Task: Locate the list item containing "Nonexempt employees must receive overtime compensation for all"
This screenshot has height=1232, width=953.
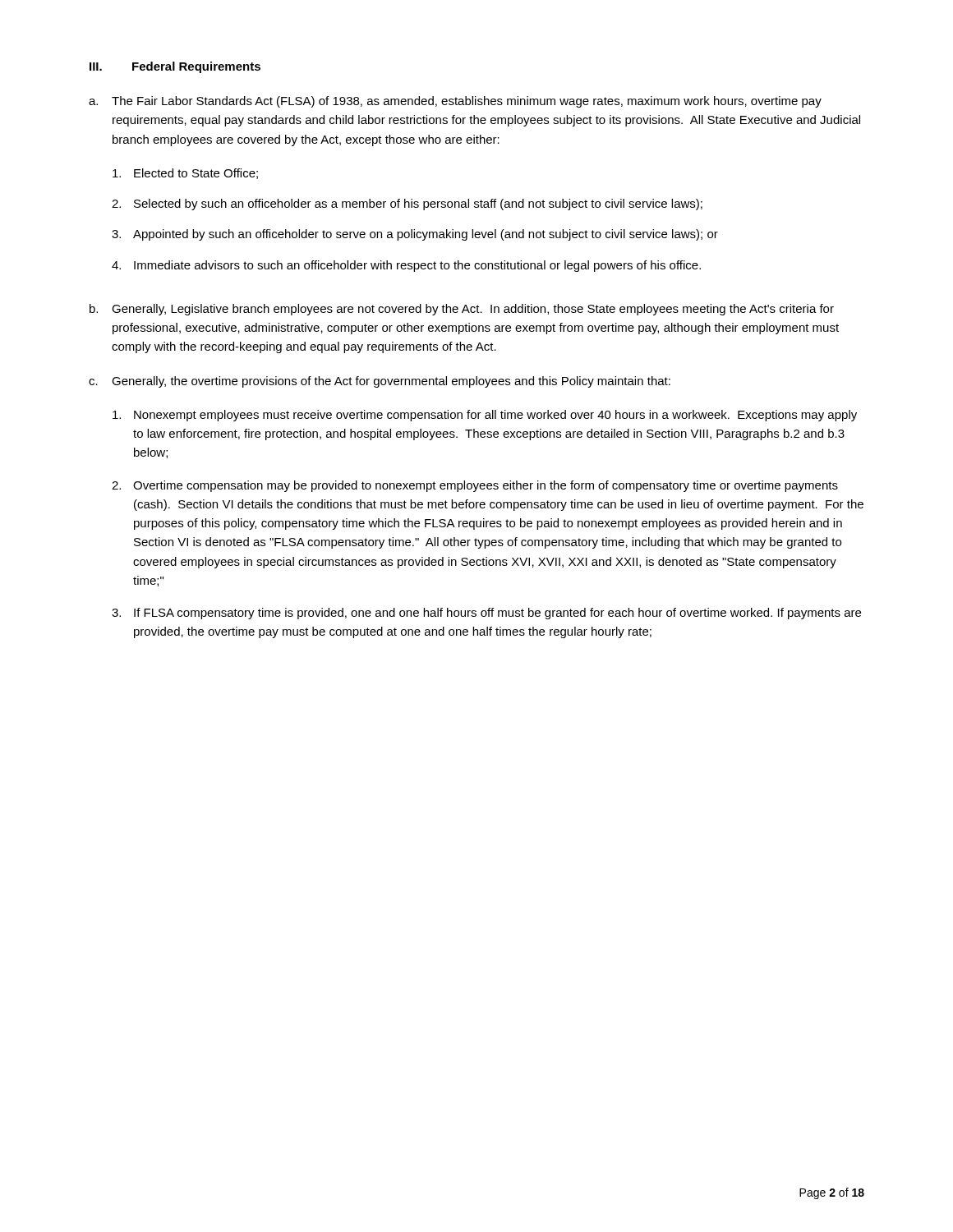Action: (488, 433)
